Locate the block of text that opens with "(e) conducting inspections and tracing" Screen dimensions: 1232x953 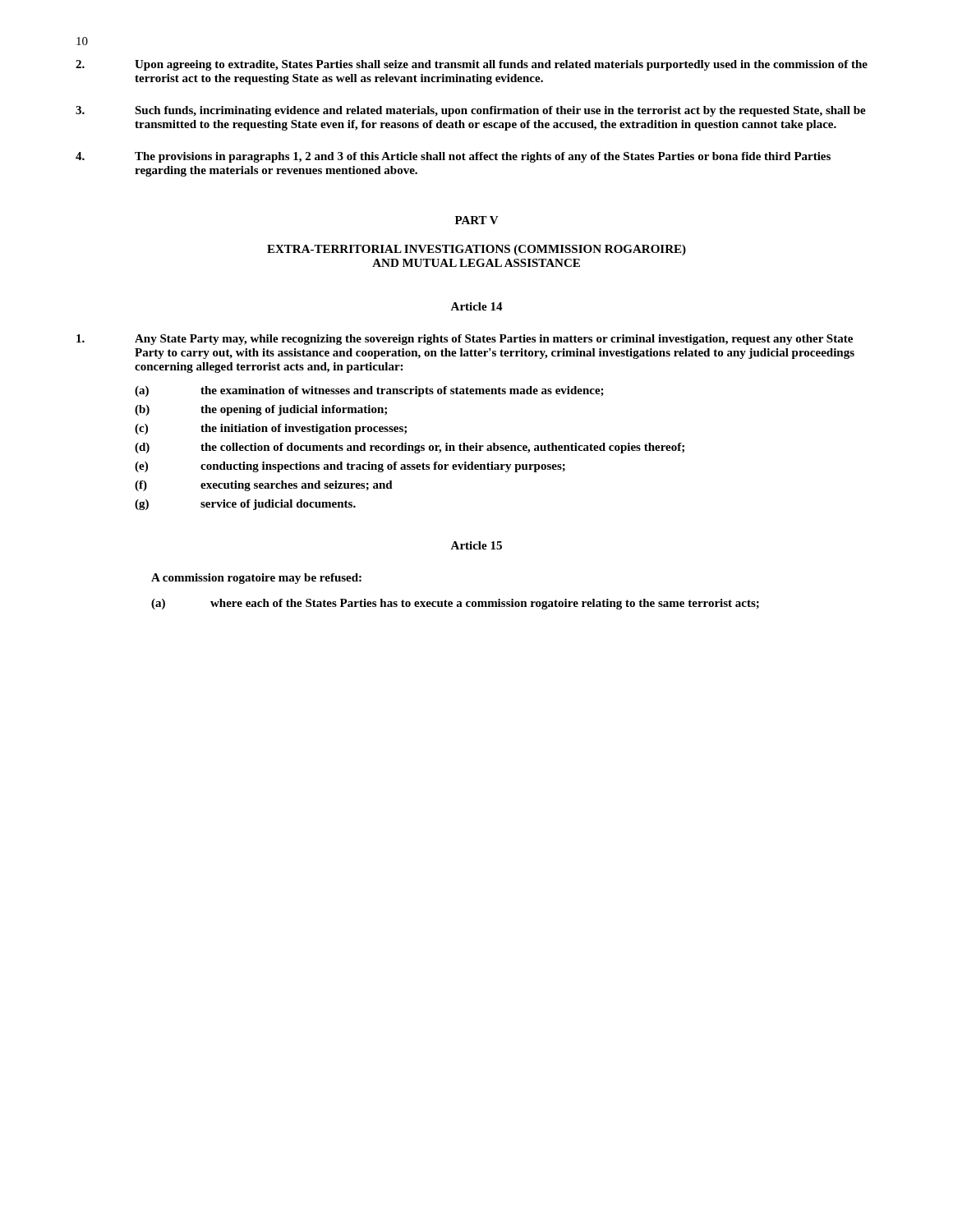506,466
